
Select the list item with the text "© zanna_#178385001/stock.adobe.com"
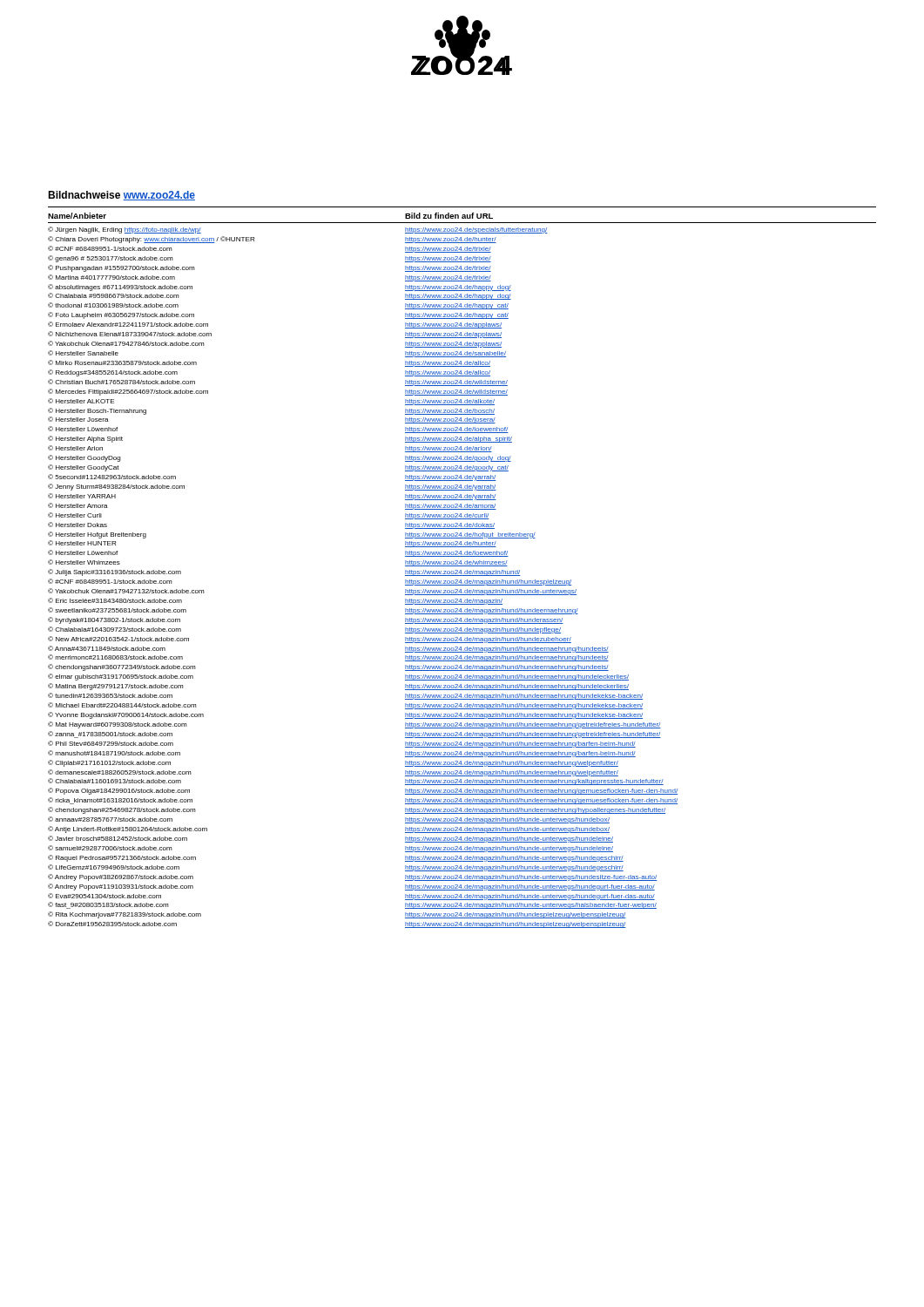click(x=110, y=734)
